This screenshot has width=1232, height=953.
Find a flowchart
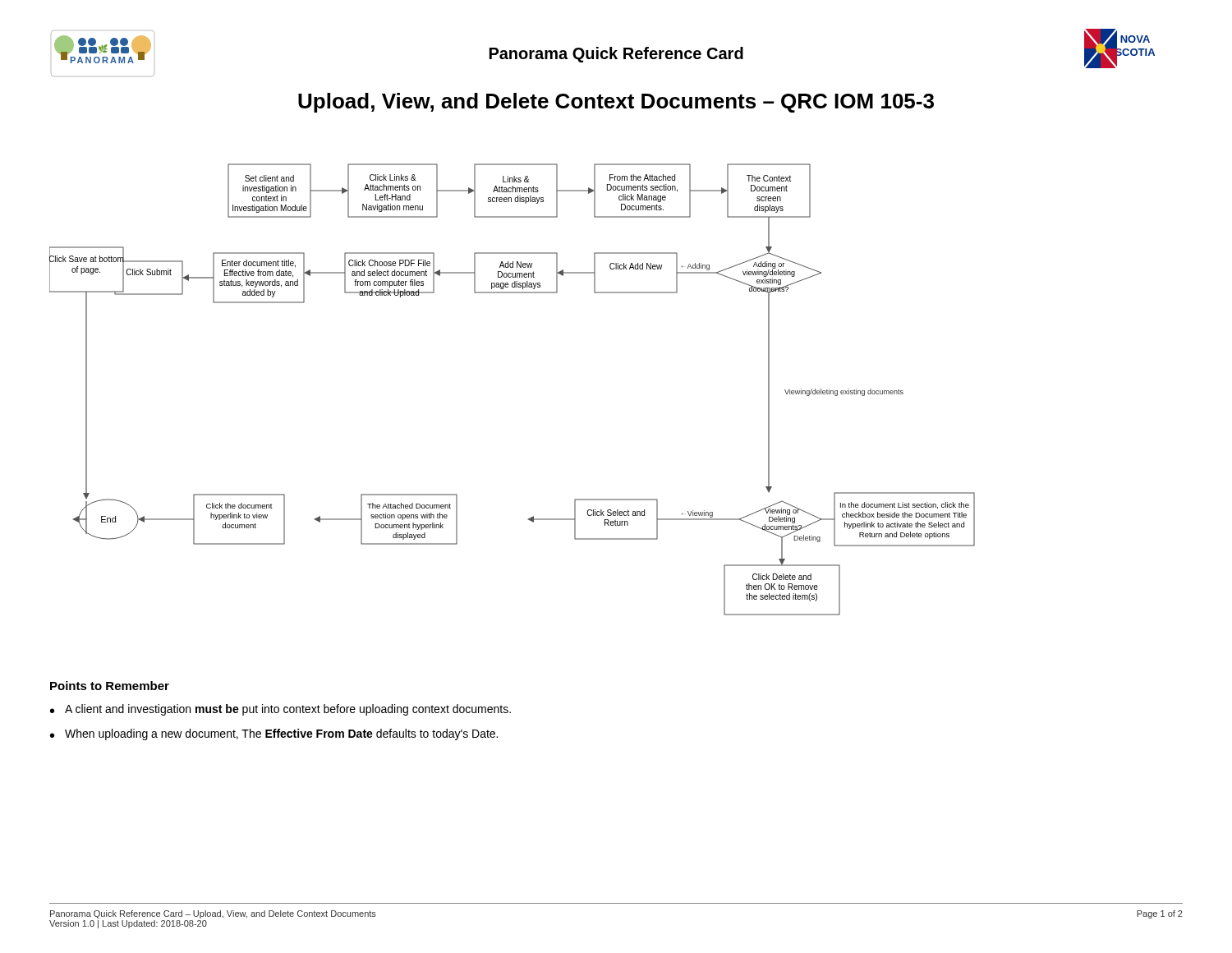pyautogui.click(x=616, y=403)
